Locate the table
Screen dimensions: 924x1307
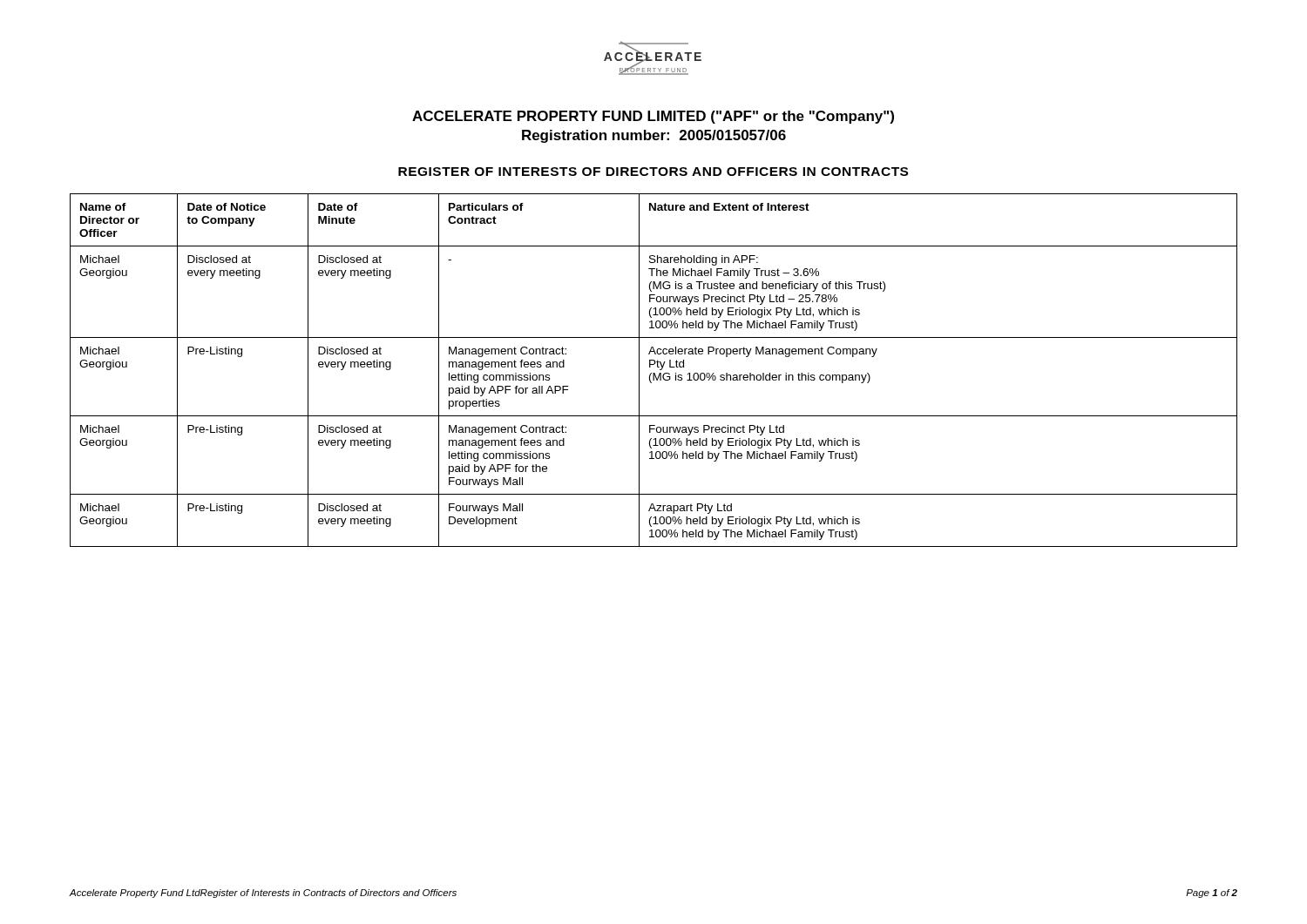click(x=654, y=370)
